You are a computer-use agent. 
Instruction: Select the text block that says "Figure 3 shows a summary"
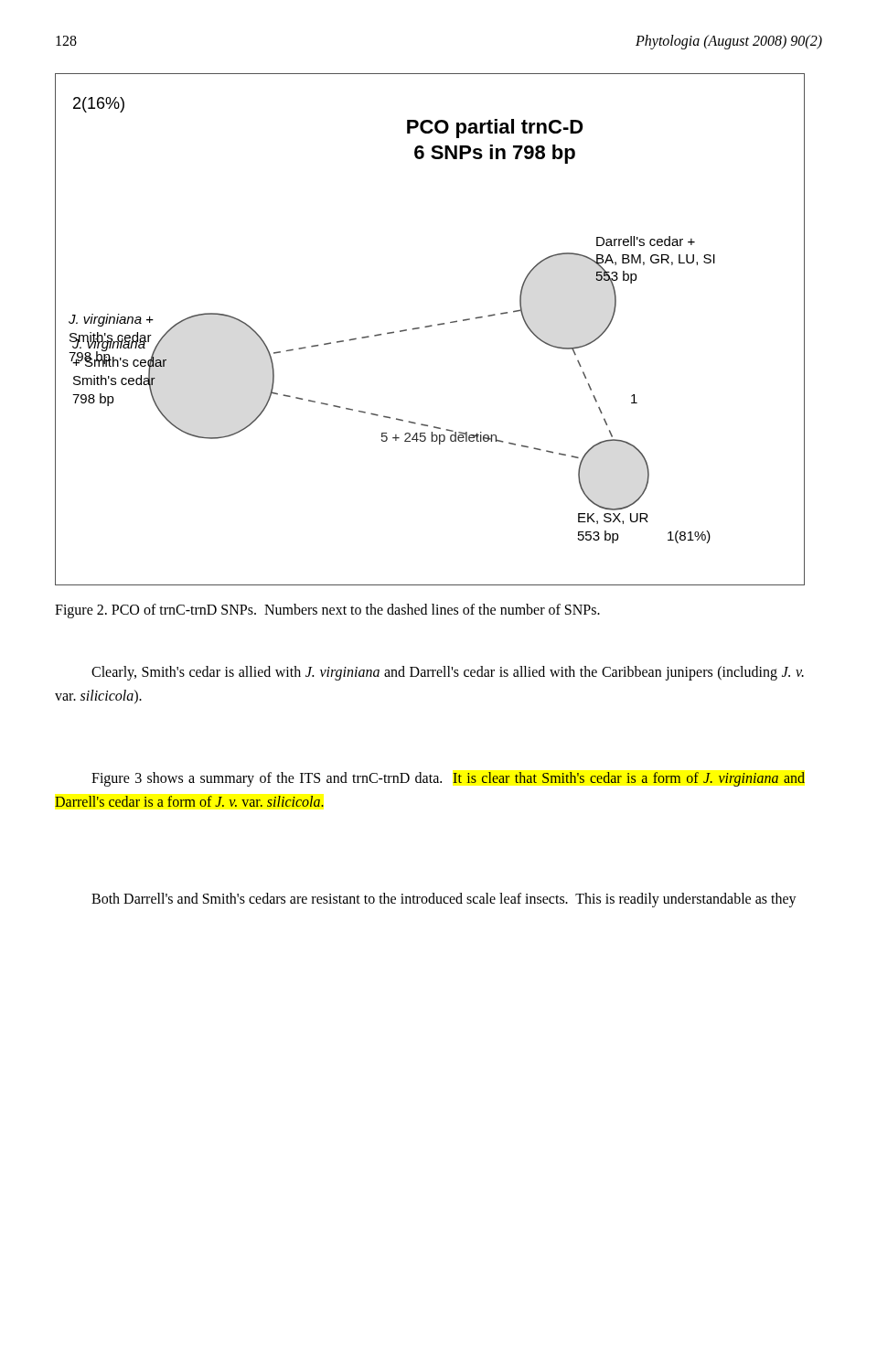(x=430, y=790)
